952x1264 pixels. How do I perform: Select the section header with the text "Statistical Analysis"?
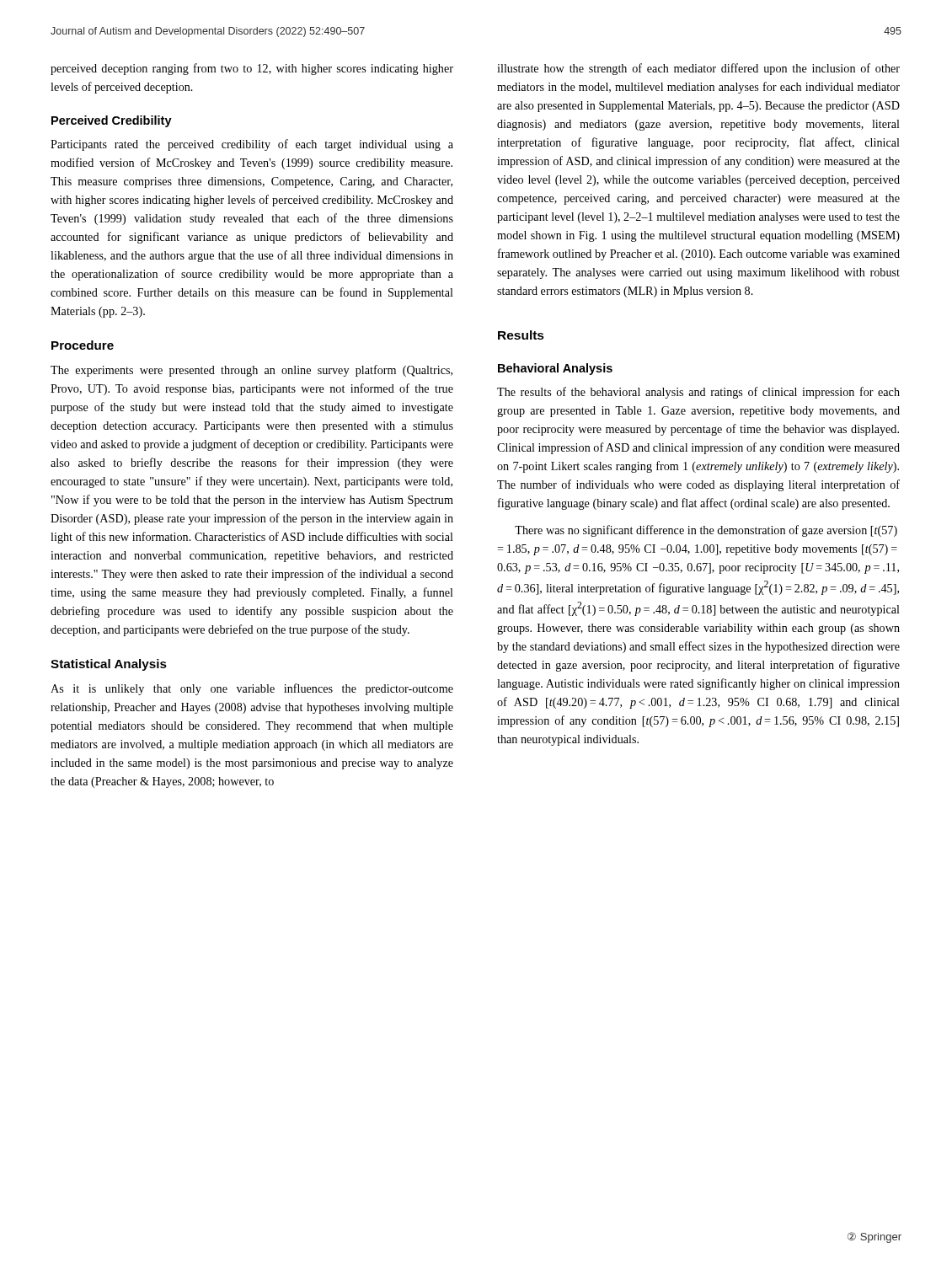tap(109, 664)
